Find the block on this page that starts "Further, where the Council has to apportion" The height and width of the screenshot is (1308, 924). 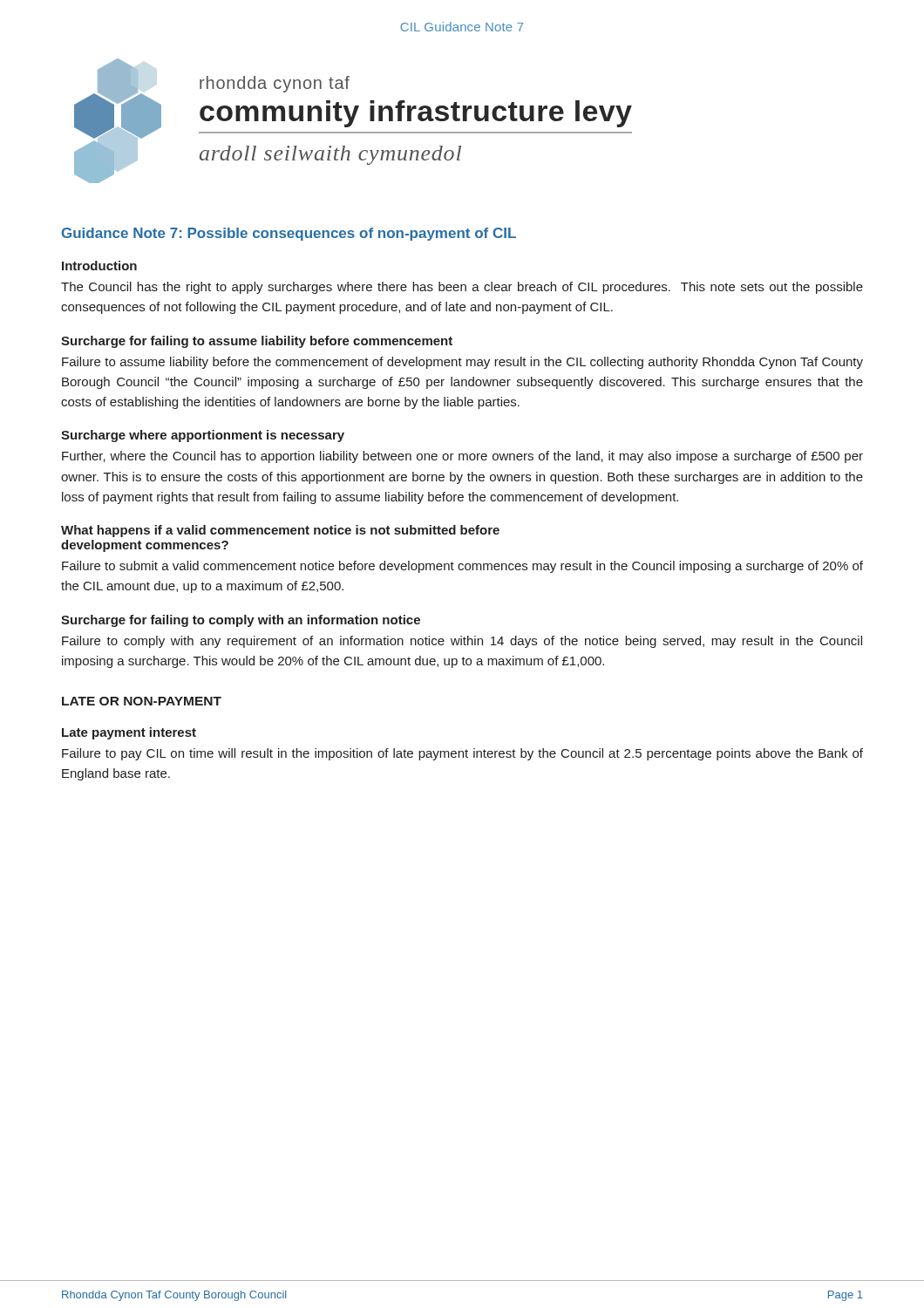(462, 476)
